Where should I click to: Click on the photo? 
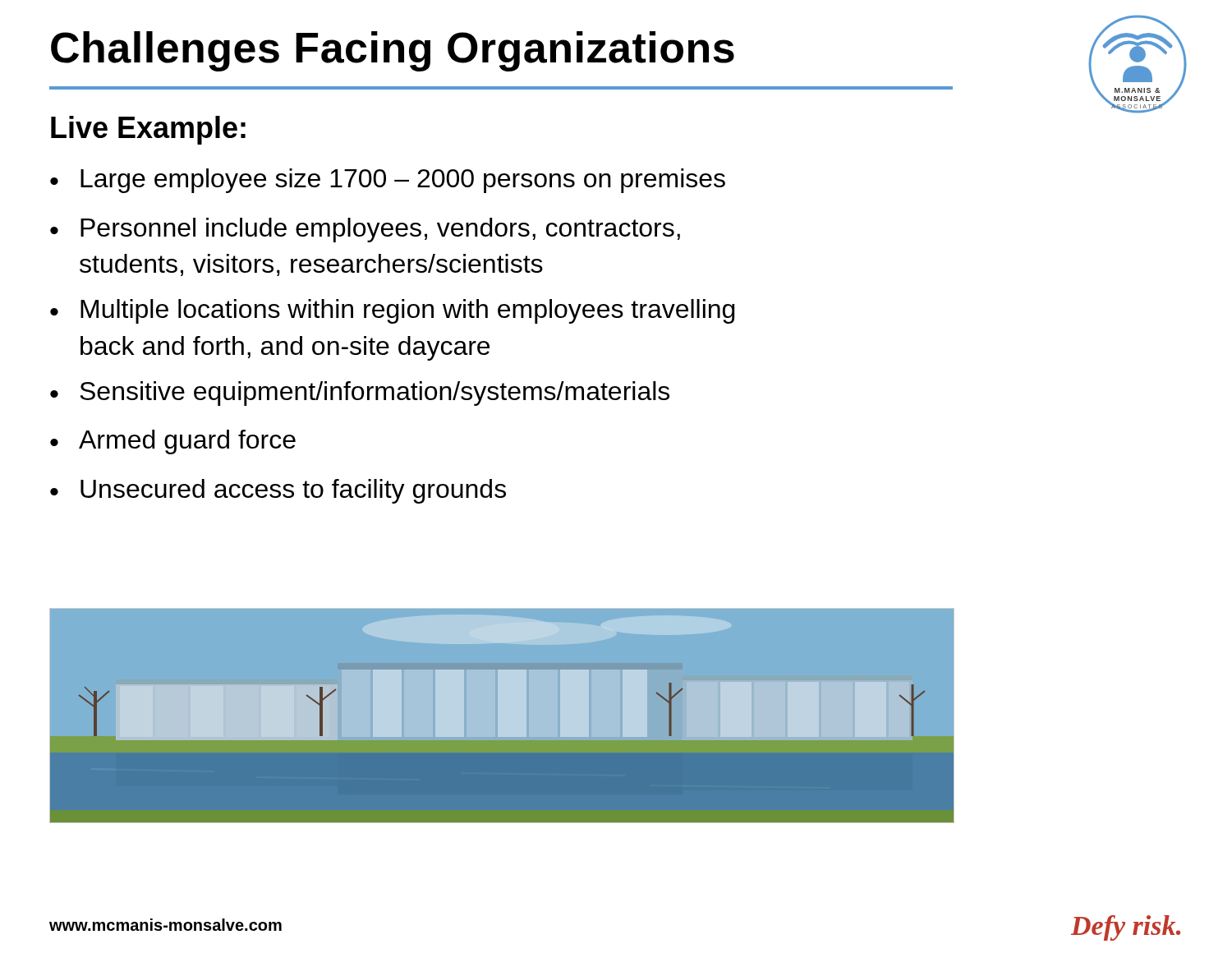coord(502,716)
